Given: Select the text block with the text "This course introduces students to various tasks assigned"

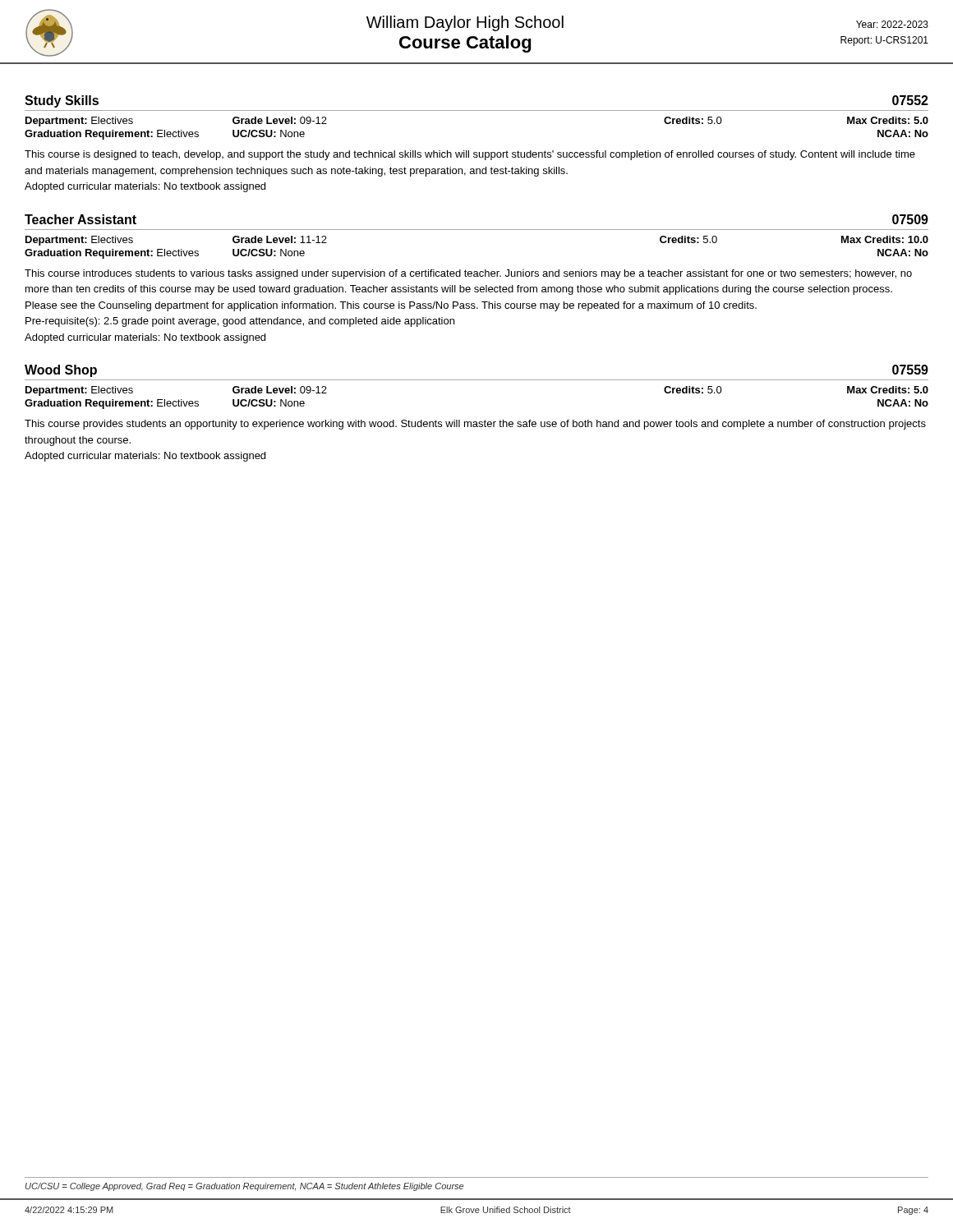Looking at the screenshot, I should pyautogui.click(x=476, y=305).
